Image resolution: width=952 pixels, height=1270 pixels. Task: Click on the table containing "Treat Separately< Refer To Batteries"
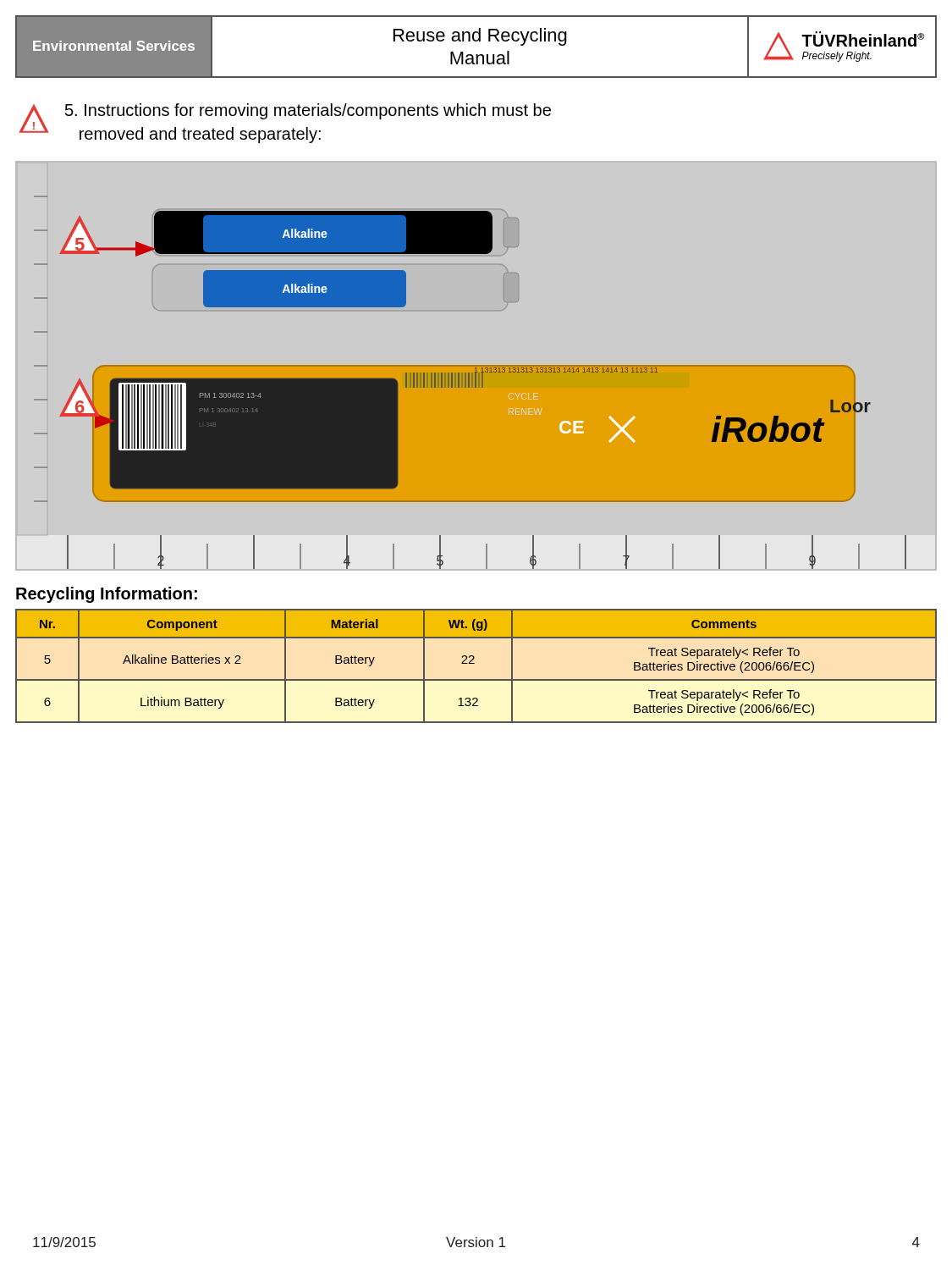click(x=476, y=666)
